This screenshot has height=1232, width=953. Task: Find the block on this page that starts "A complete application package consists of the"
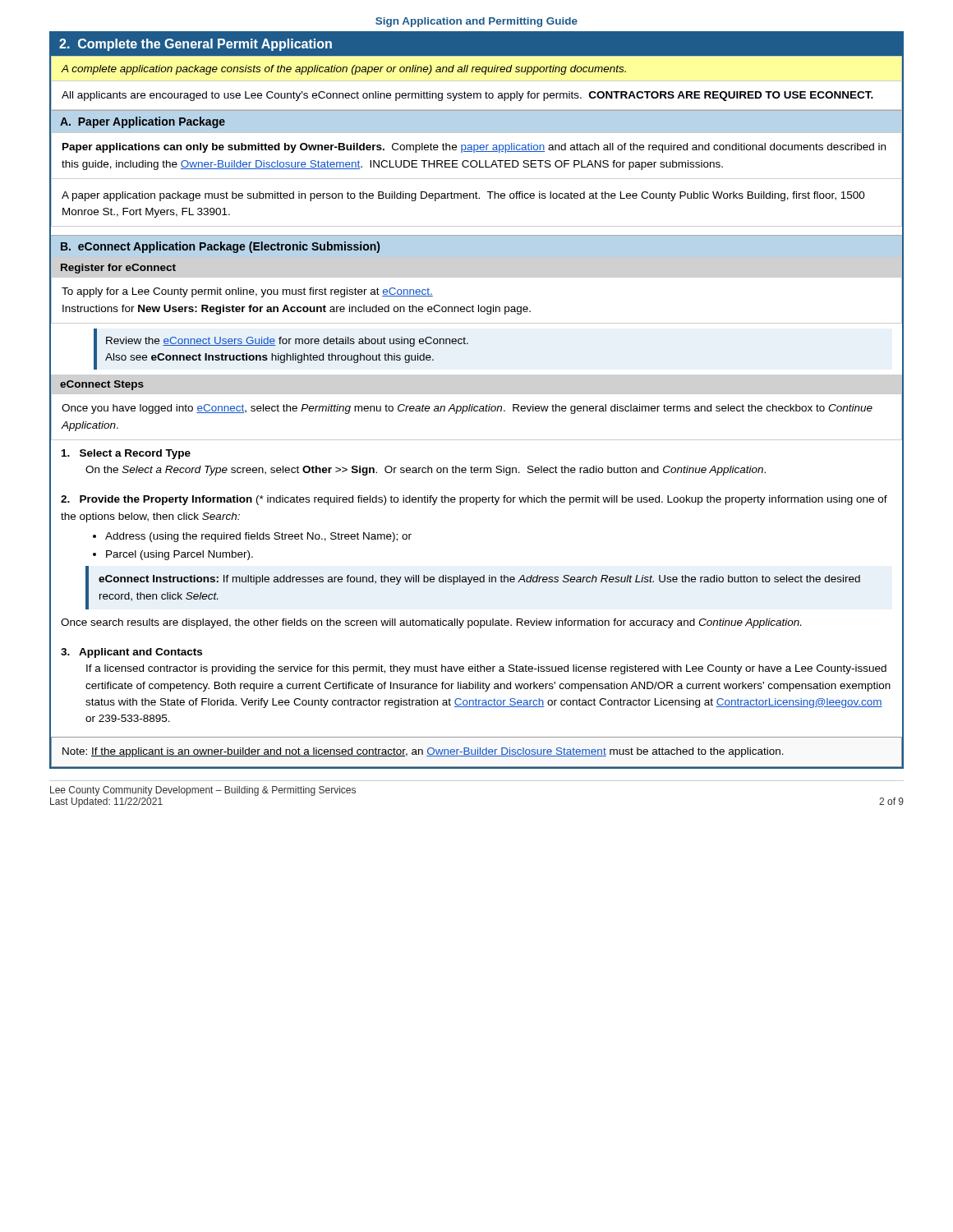tap(344, 69)
